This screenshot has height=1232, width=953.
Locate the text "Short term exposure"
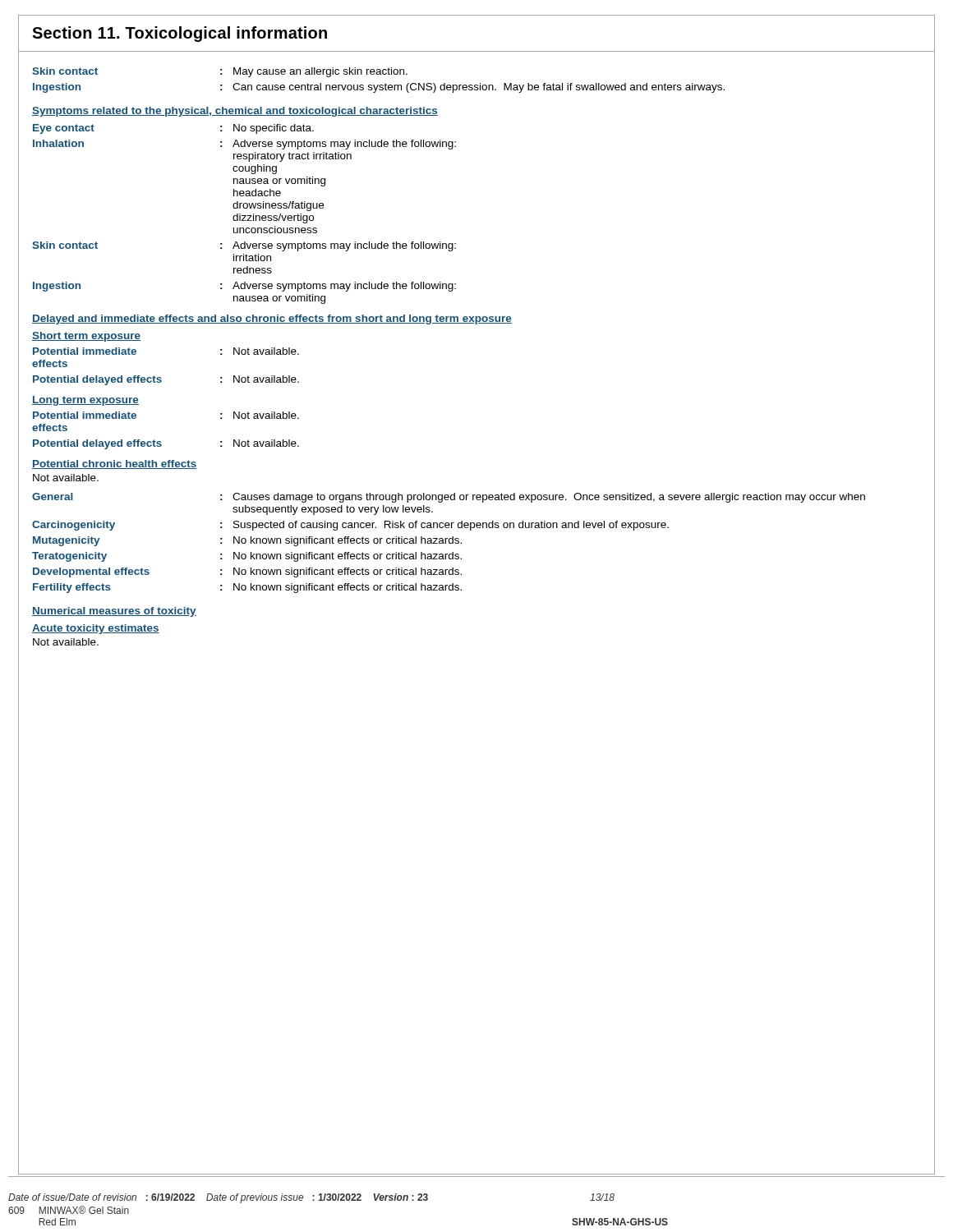click(86, 335)
